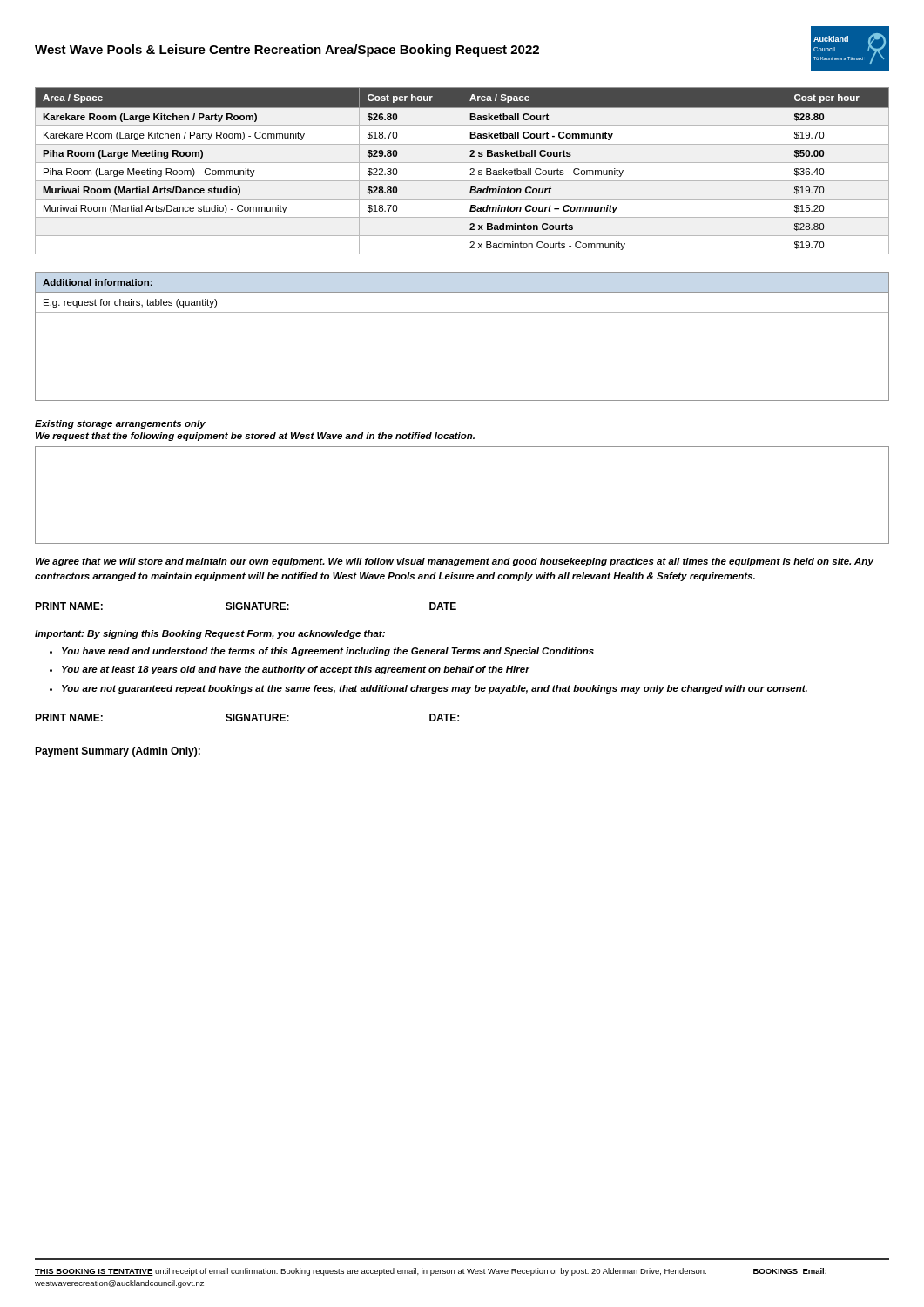Find the block on this page that starts "You are not guaranteed repeat bookings at"
This screenshot has width=924, height=1307.
[x=435, y=688]
